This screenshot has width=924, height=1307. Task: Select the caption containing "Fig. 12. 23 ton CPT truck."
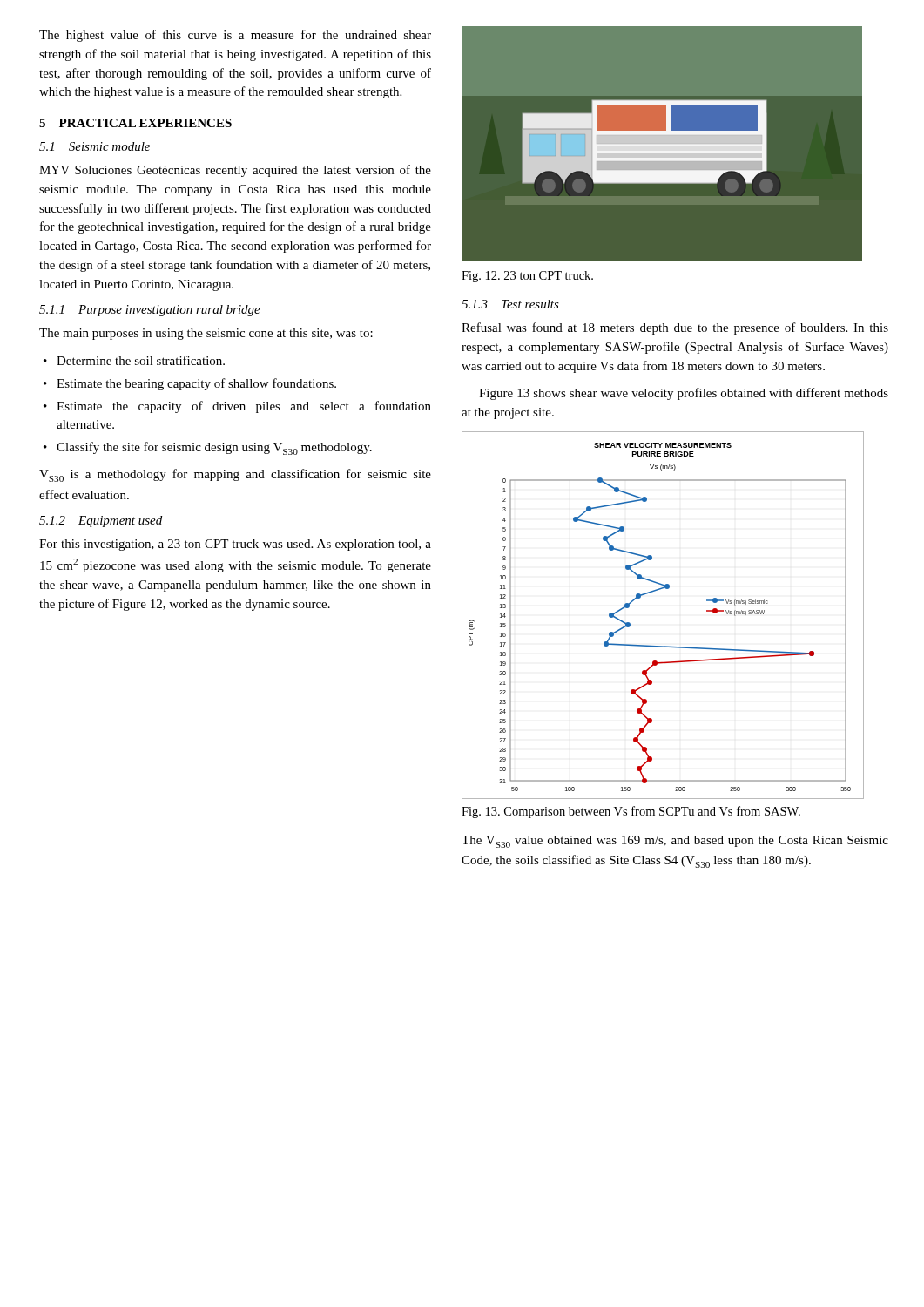click(x=528, y=275)
